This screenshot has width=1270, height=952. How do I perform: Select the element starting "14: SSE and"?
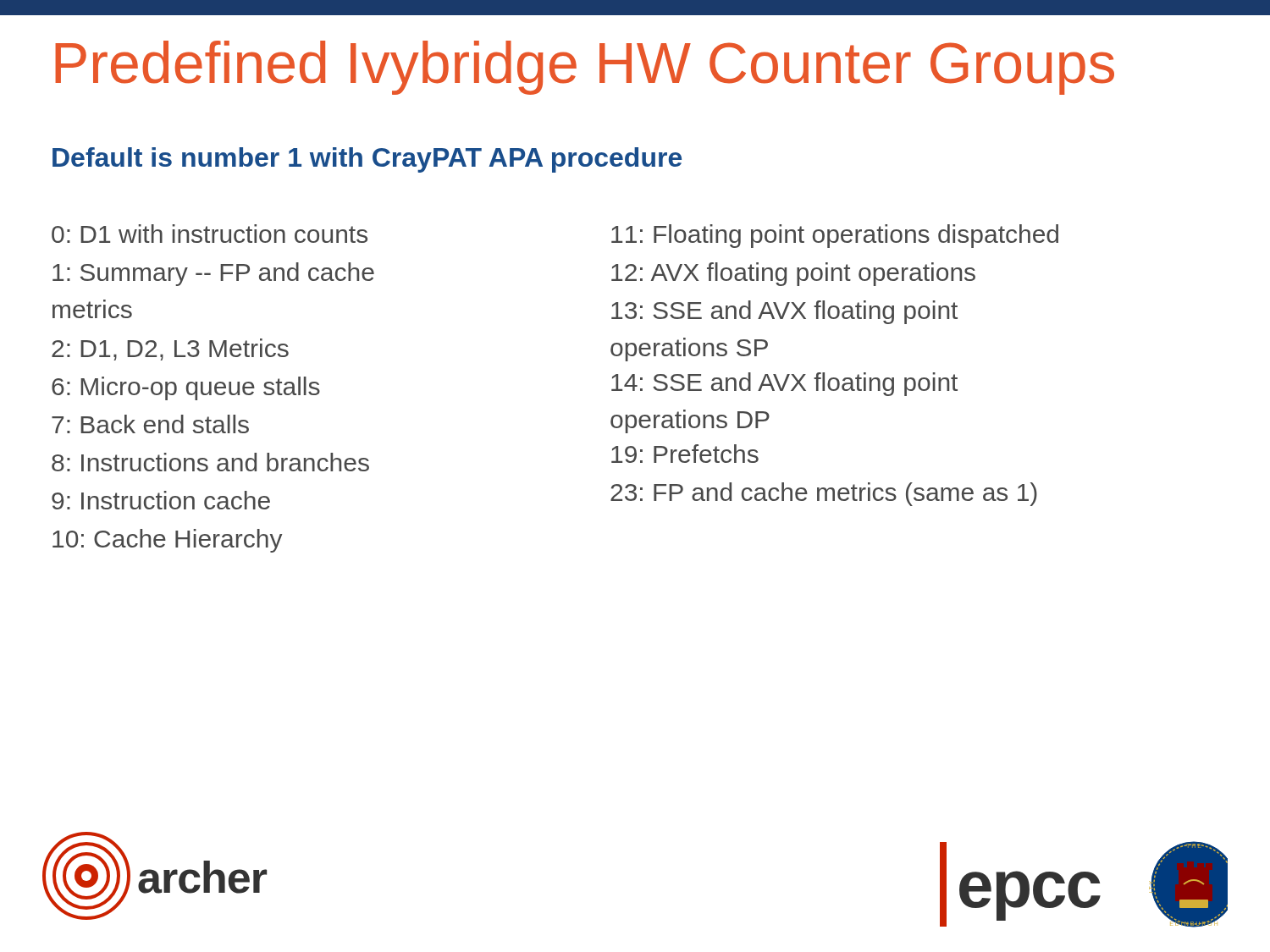[784, 401]
